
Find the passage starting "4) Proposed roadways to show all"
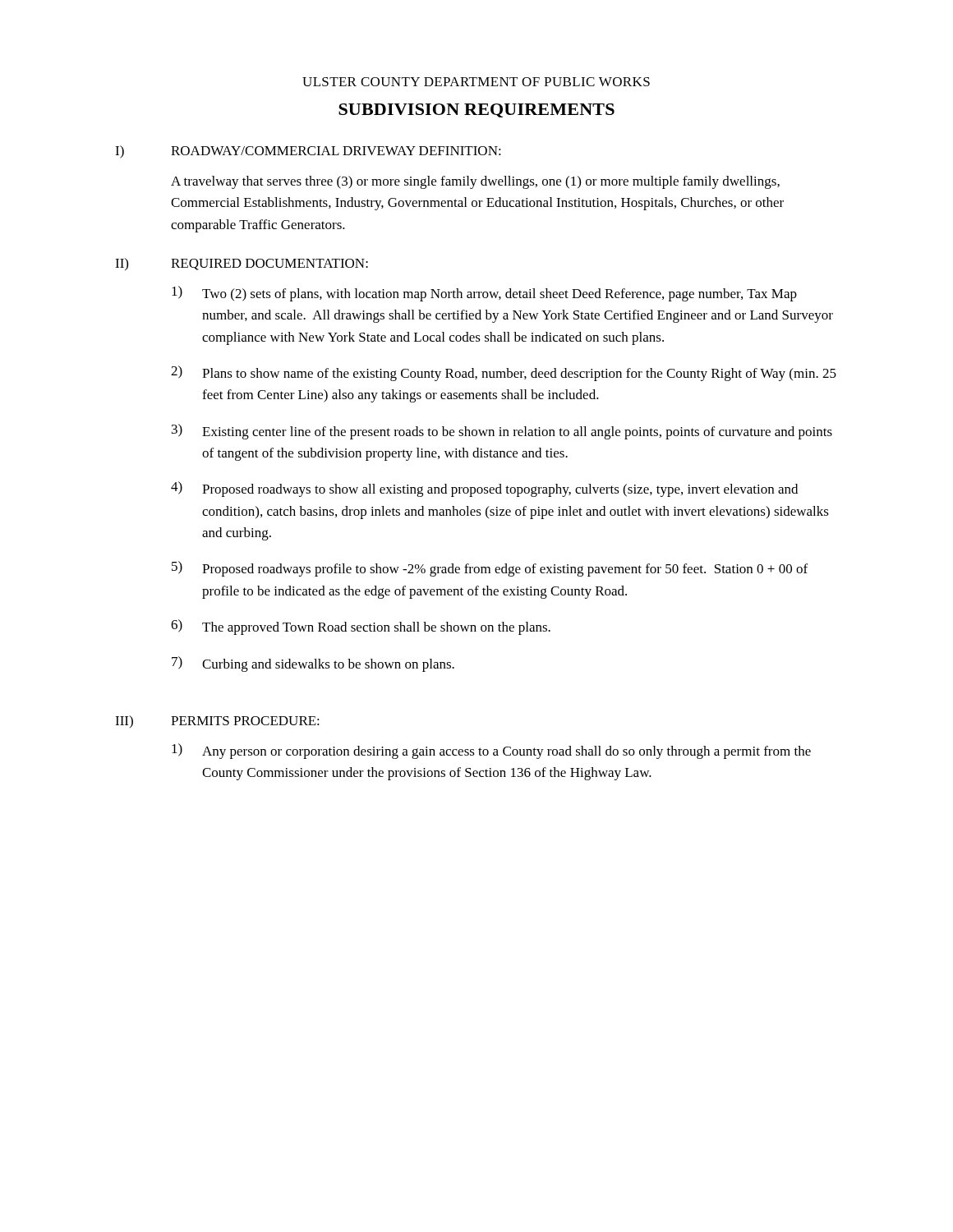[504, 512]
